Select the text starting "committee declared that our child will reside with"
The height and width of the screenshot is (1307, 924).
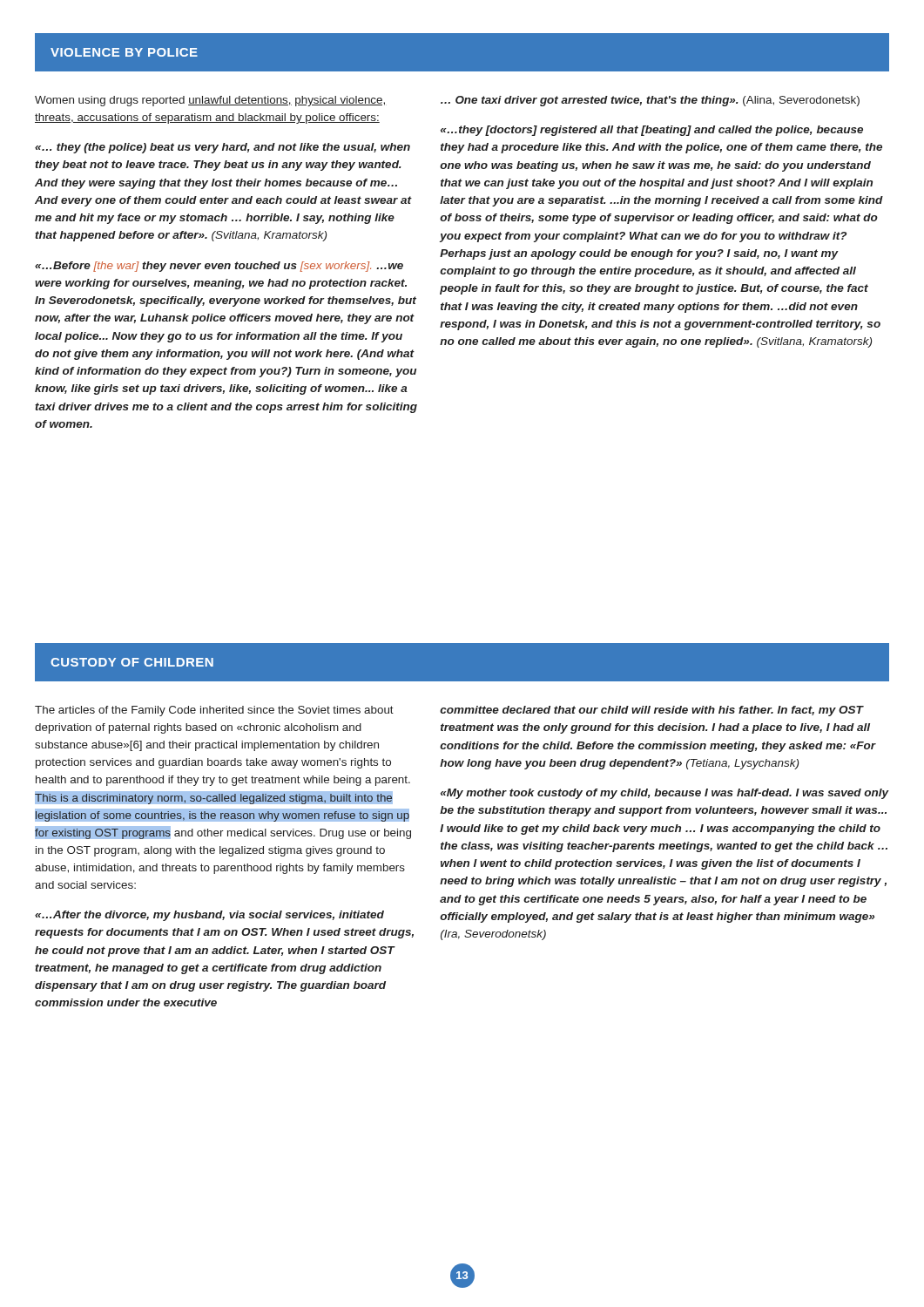point(658,736)
